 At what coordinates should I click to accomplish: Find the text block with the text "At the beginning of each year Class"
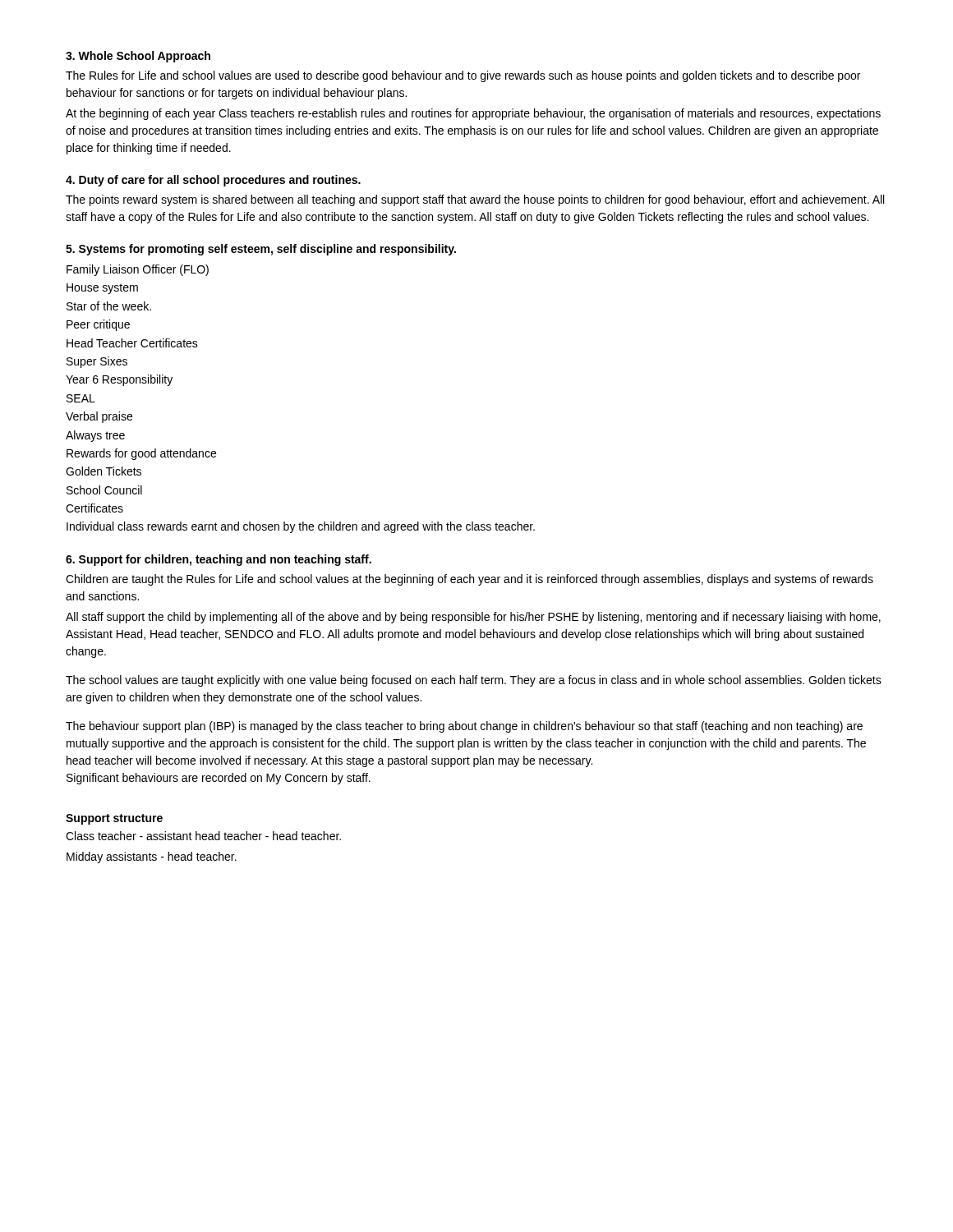tap(473, 131)
